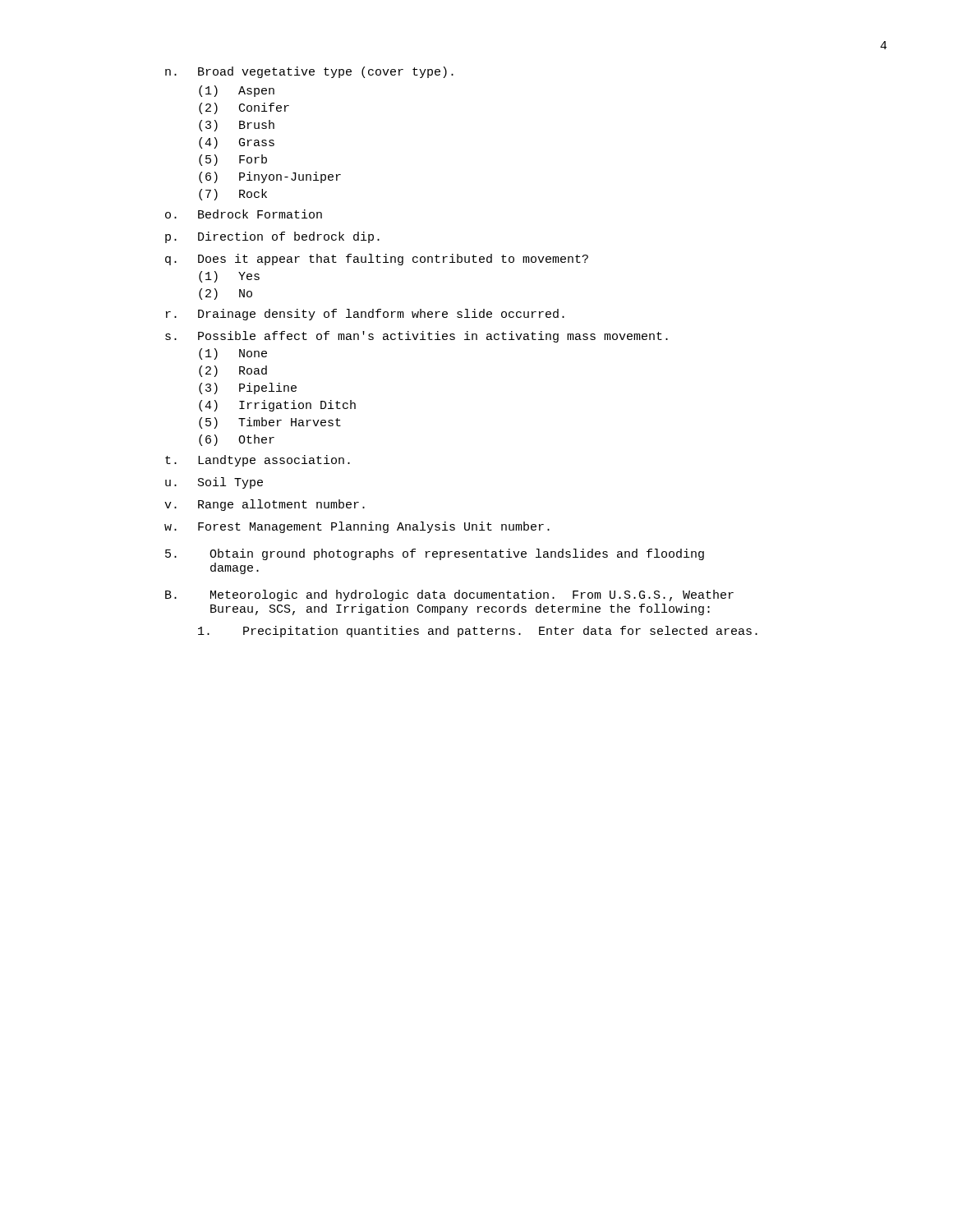Find "w. Forest Management Planning Analysis Unit number." on this page
The image size is (953, 1232).
(x=358, y=528)
